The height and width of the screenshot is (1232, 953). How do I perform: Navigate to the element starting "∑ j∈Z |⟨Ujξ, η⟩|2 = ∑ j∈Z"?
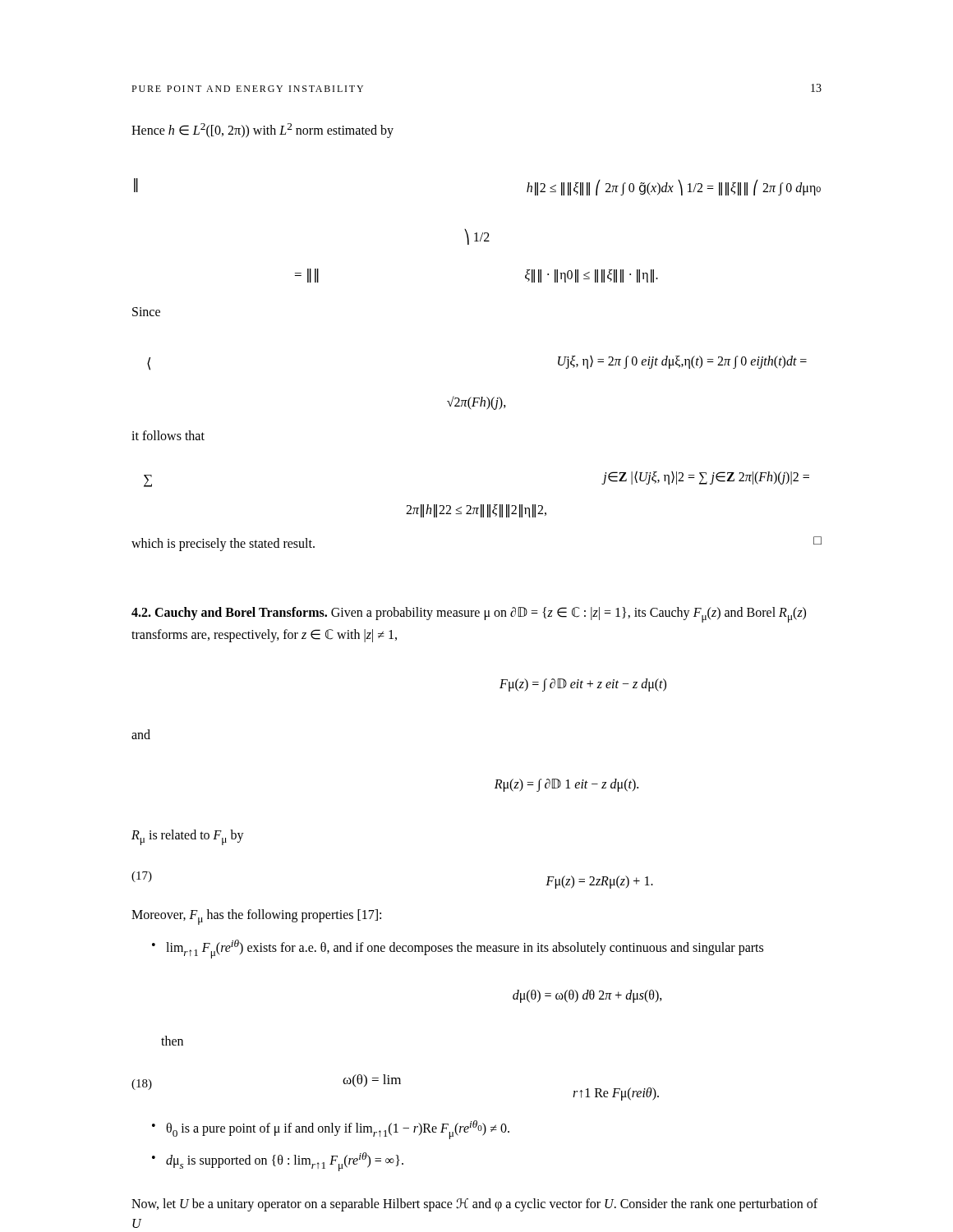point(147,478)
